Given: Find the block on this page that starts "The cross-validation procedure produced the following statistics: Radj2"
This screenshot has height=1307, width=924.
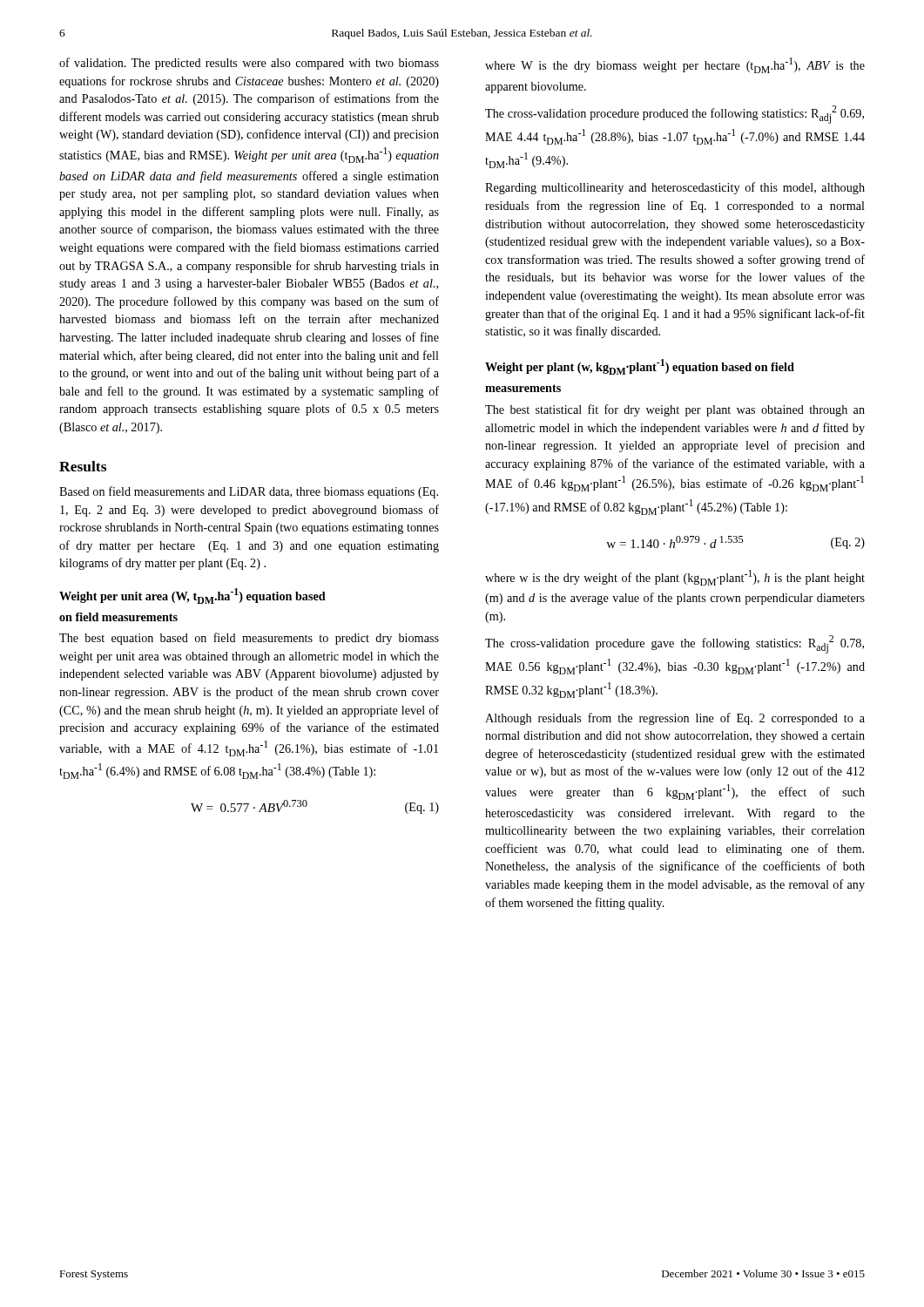Looking at the screenshot, I should pyautogui.click(x=675, y=137).
